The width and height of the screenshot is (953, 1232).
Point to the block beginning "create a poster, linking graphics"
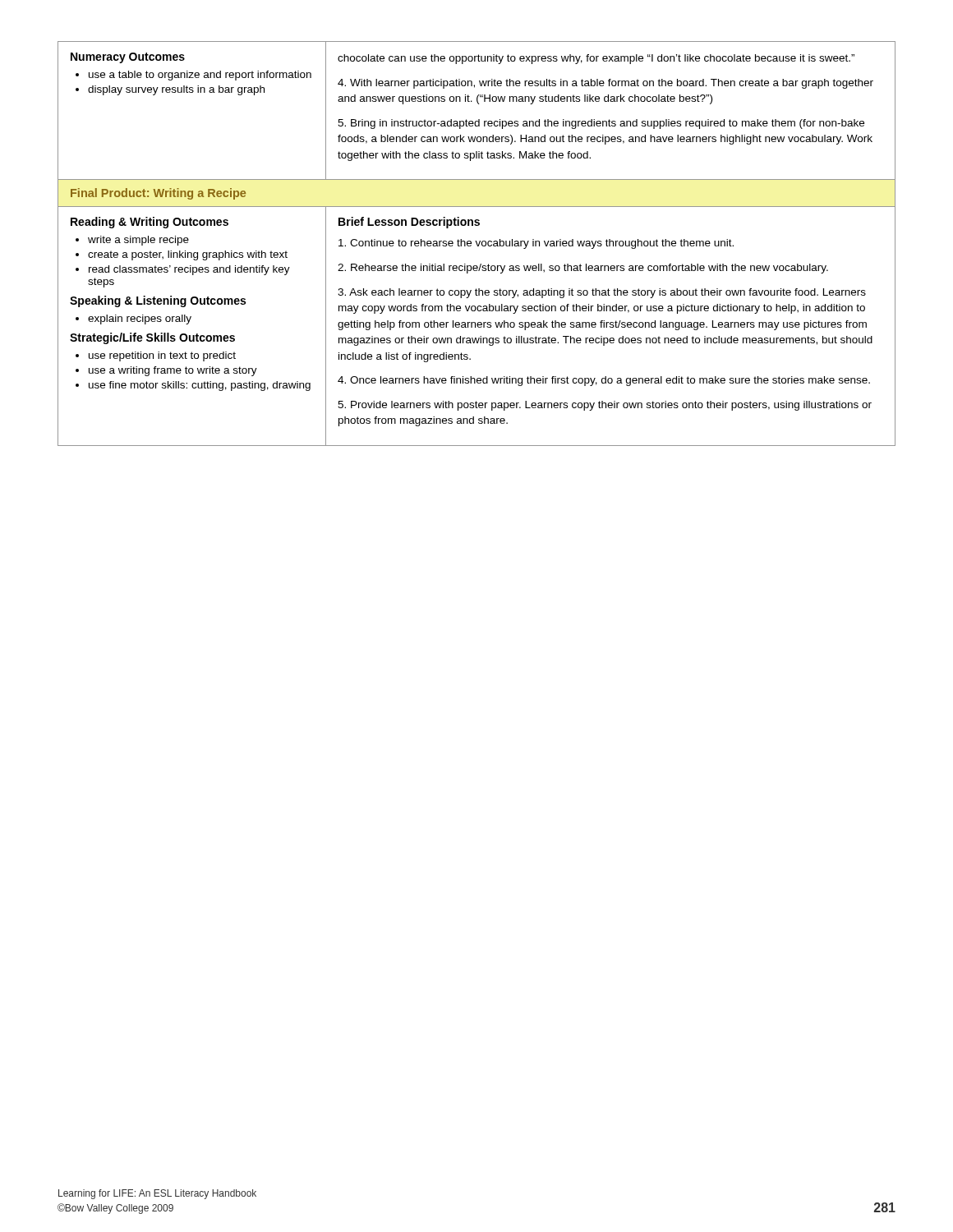coord(188,255)
